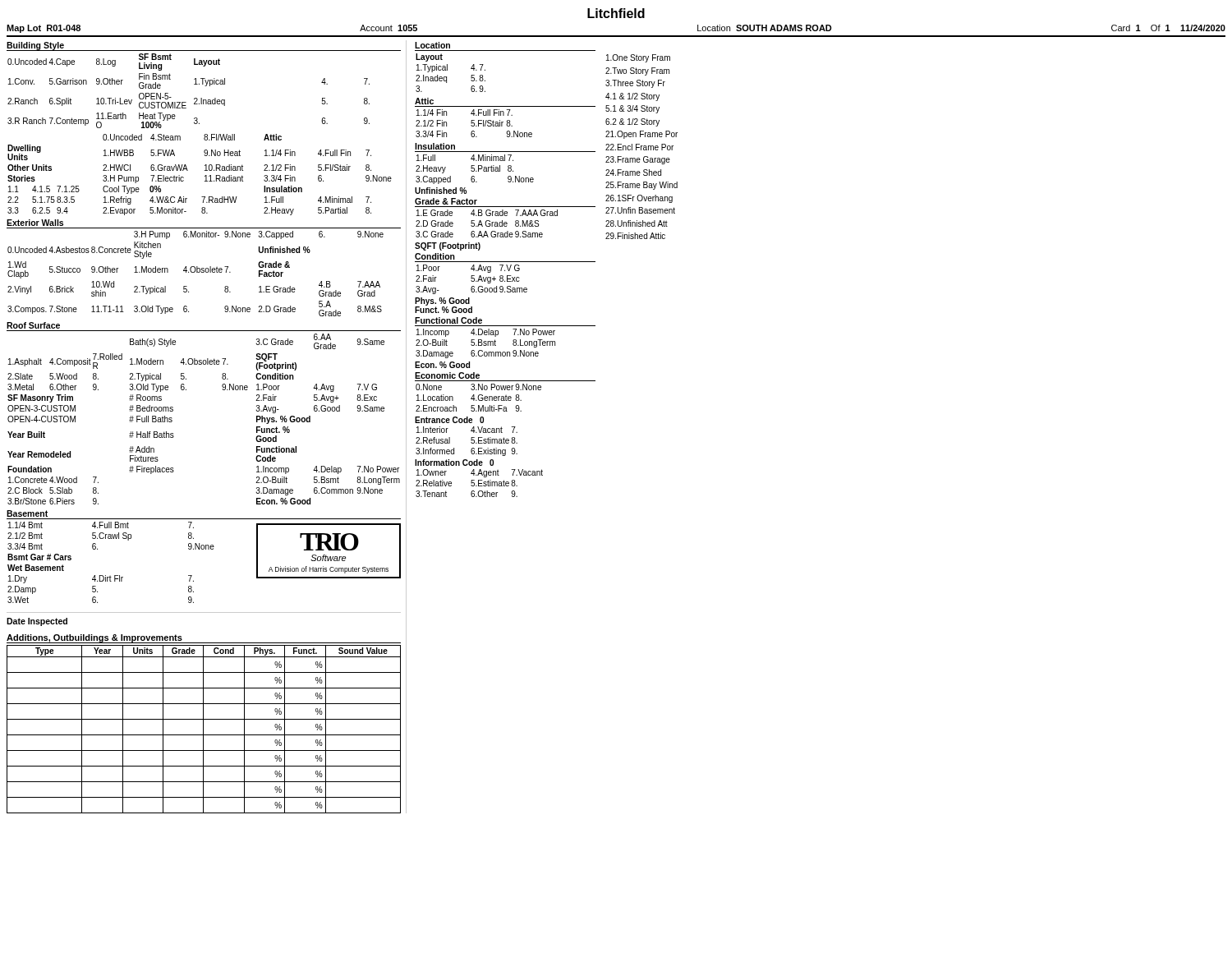The height and width of the screenshot is (953, 1232).
Task: Find the table that mentions "Fin Bsmt Grade"
Action: (x=204, y=91)
